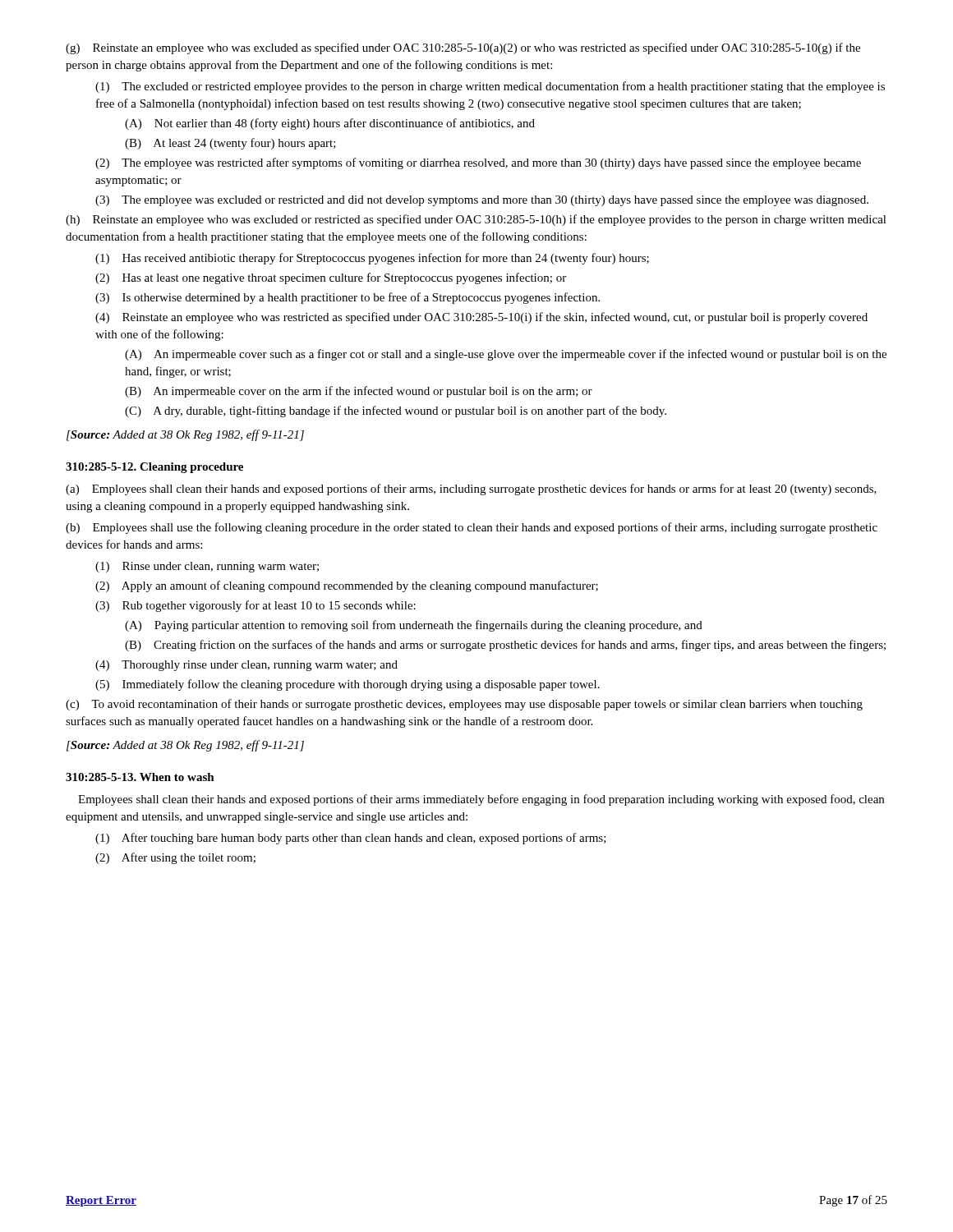Locate the passage starting "(C) A dry,"
The image size is (953, 1232).
[506, 411]
